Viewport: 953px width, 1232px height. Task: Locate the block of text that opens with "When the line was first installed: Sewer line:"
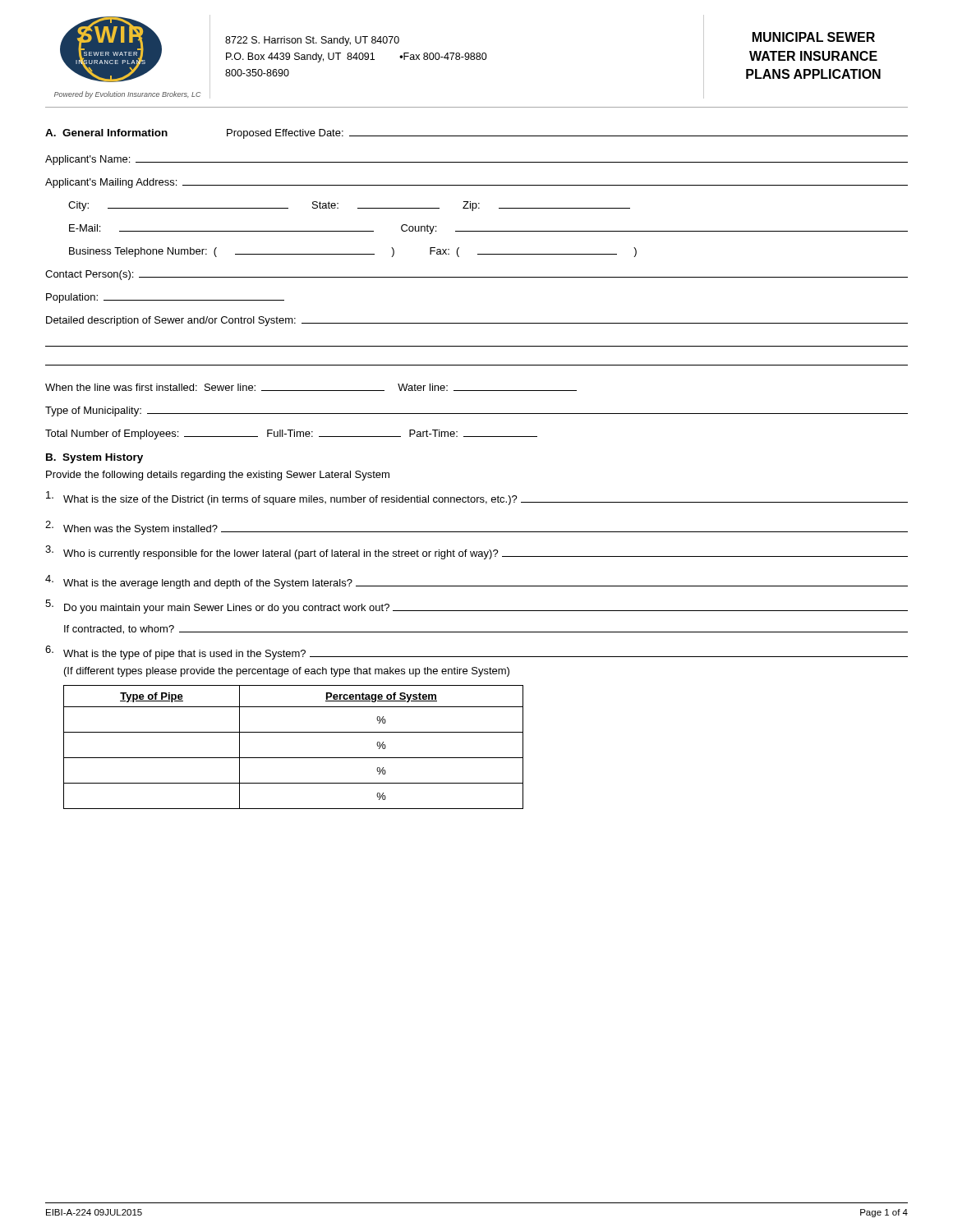coord(311,385)
